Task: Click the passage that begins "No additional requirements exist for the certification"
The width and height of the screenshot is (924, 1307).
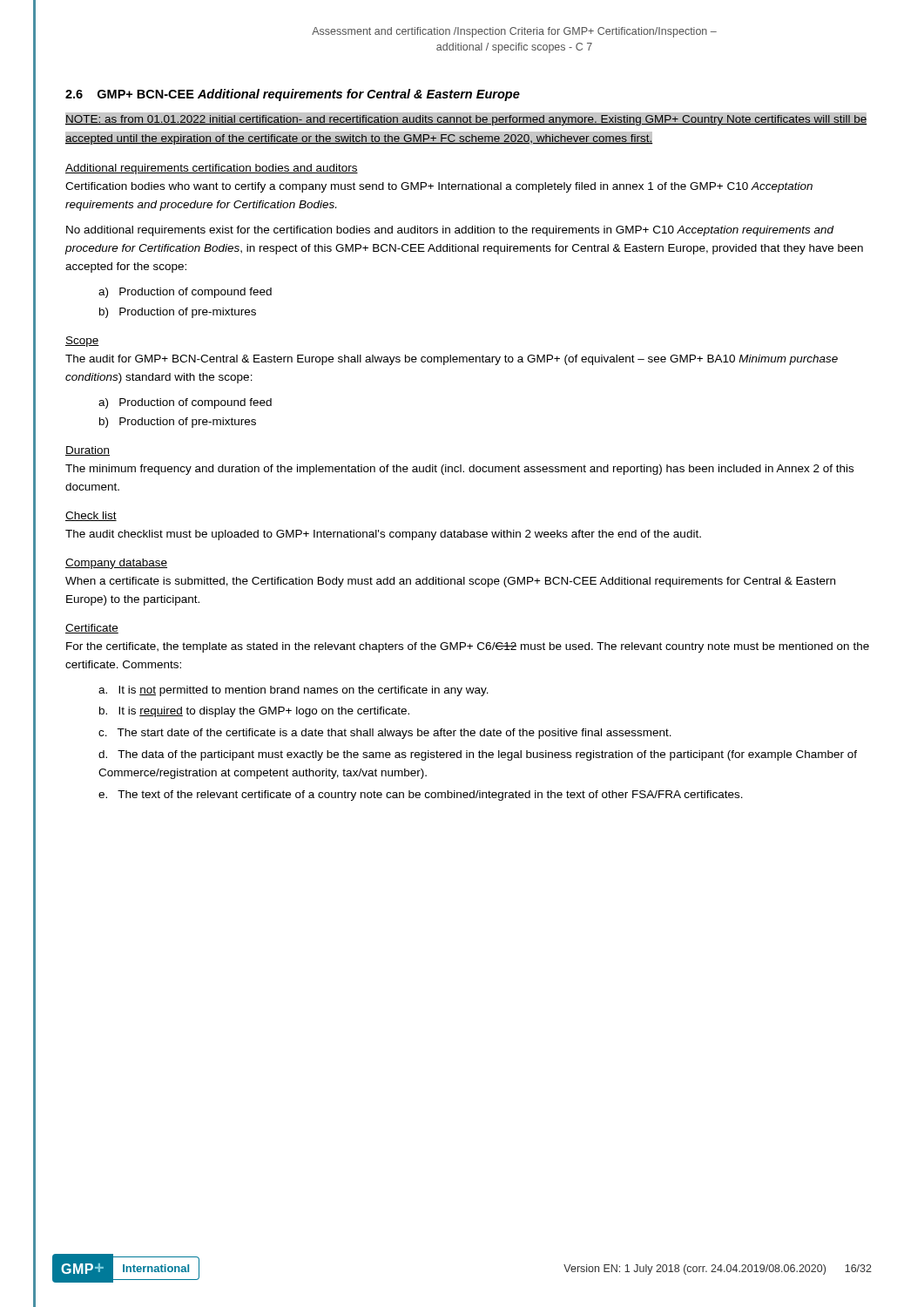Action: pyautogui.click(x=464, y=248)
